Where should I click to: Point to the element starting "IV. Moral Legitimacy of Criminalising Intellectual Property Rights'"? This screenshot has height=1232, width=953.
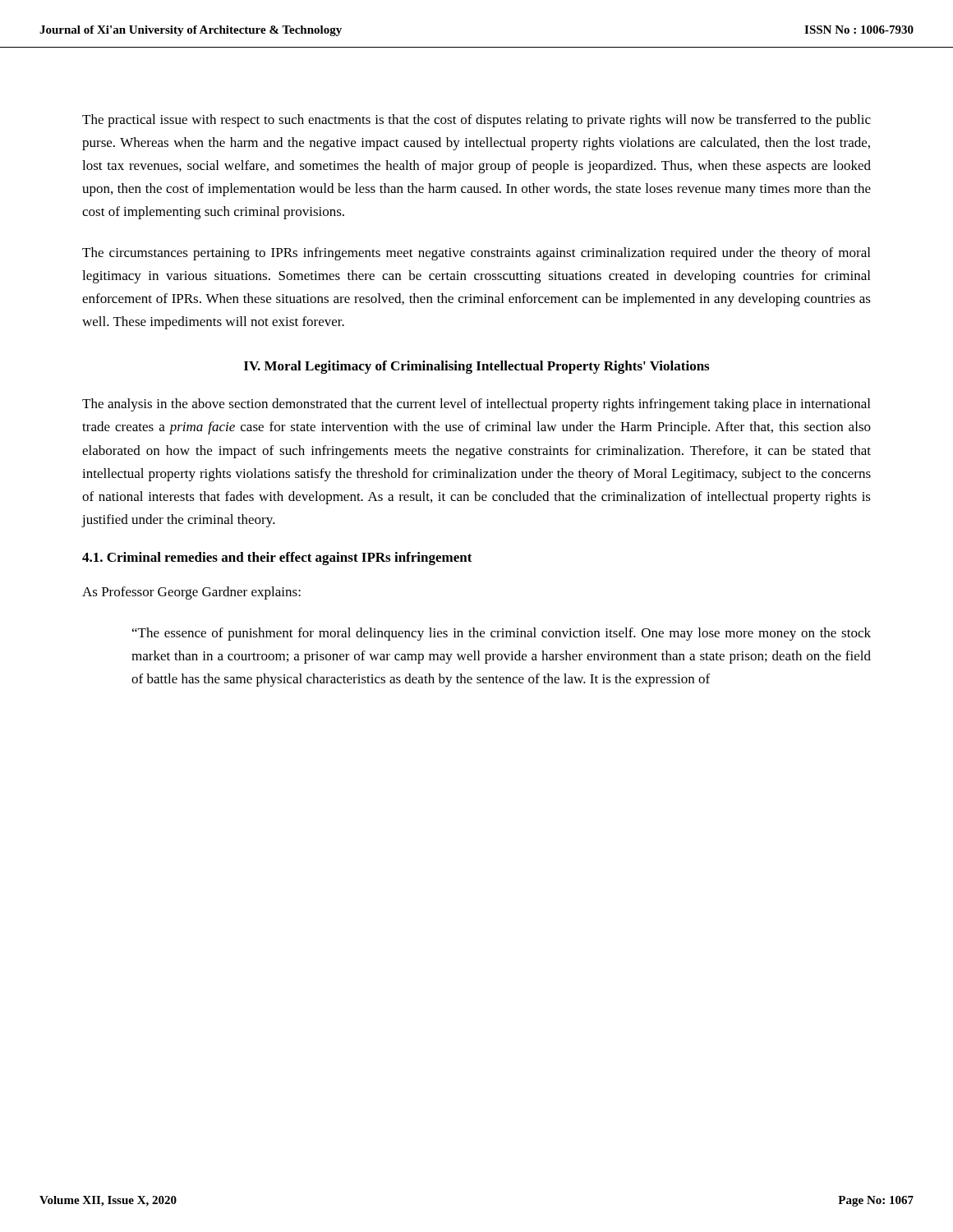pos(476,366)
